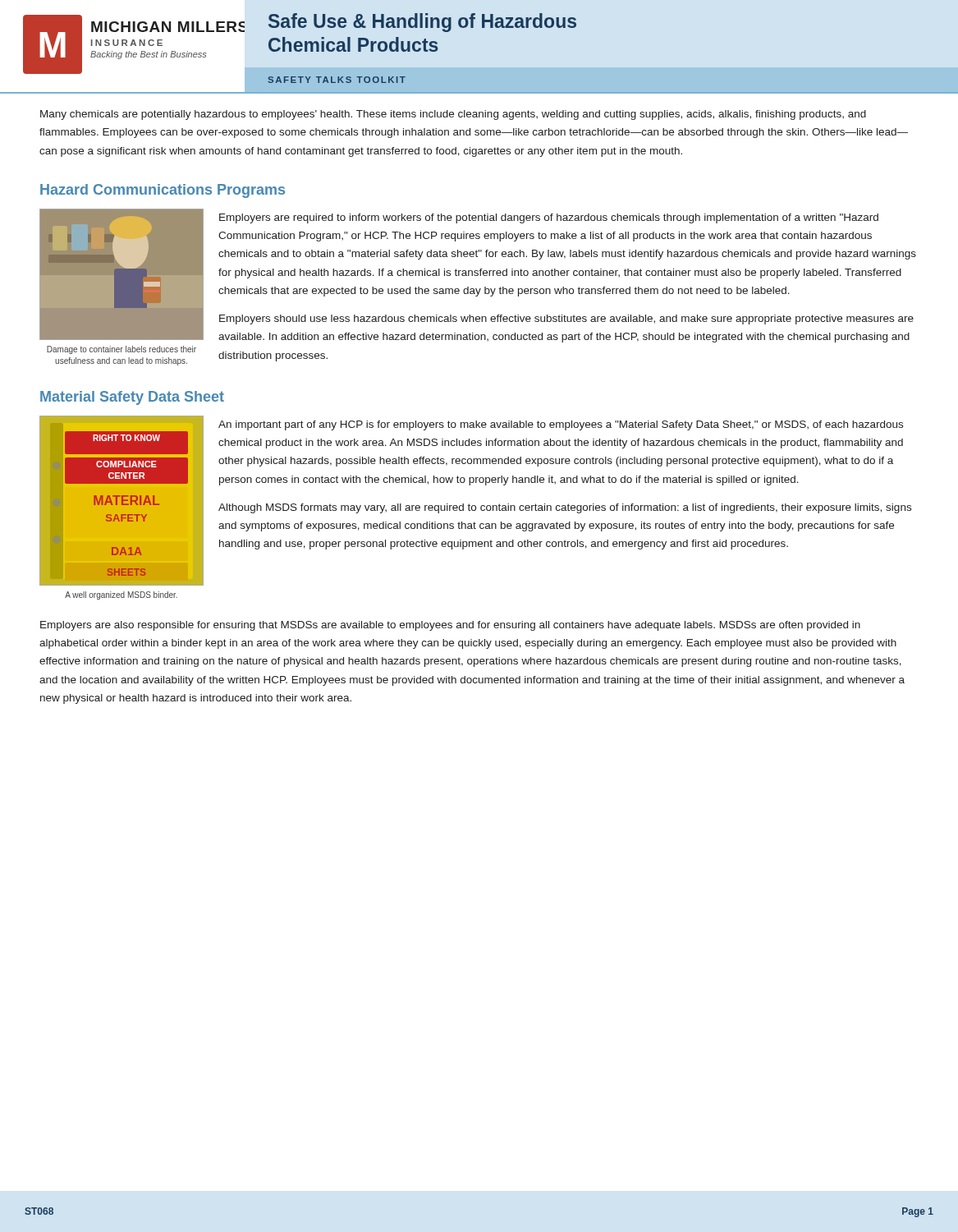958x1232 pixels.
Task: Select the region starting "Employers are required"
Action: click(x=567, y=254)
